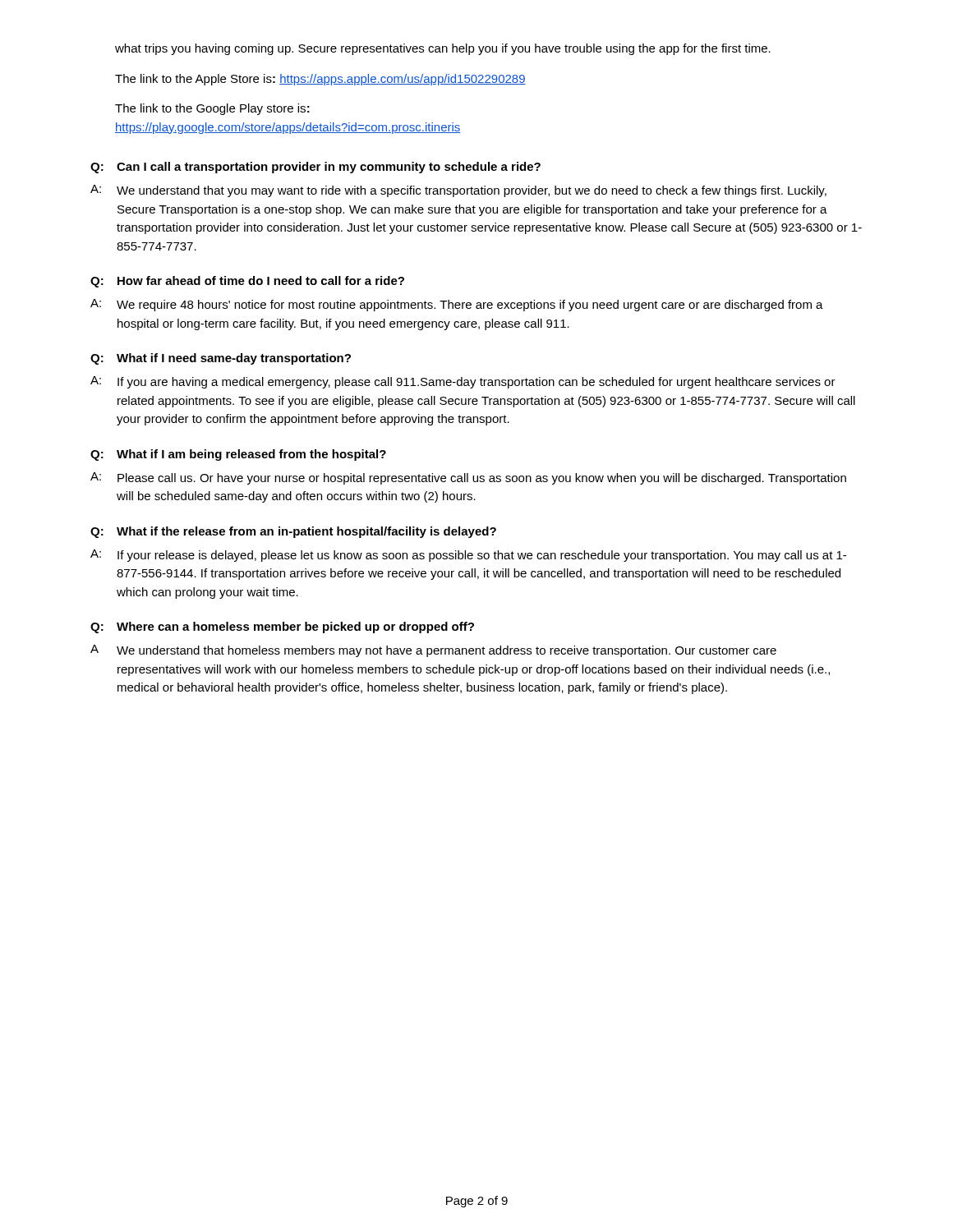The image size is (953, 1232).
Task: Navigate to the text block starting "Q: How far ahead of time"
Action: coord(248,280)
